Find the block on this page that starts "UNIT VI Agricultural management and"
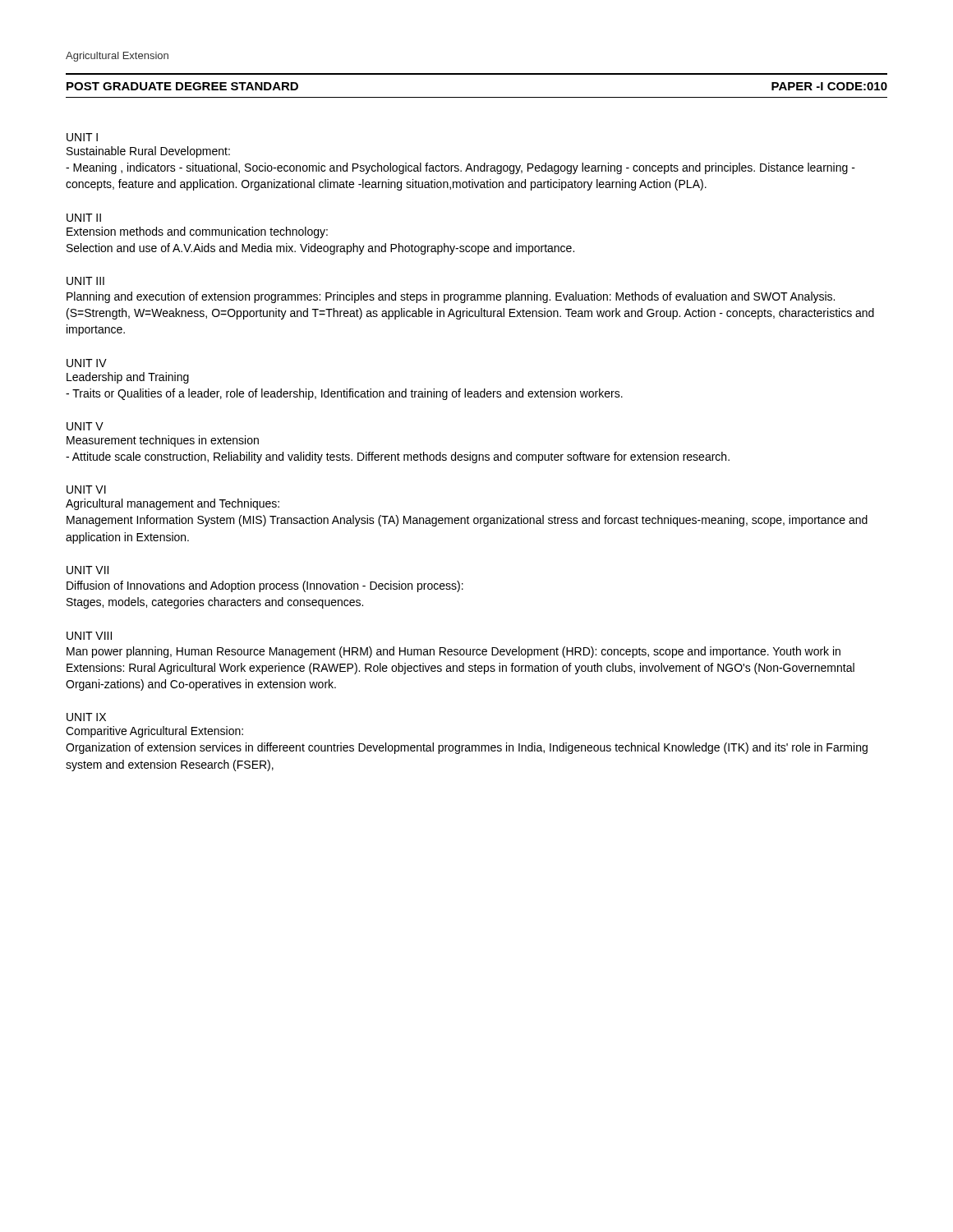Screen dimensions: 1232x953 [476, 514]
